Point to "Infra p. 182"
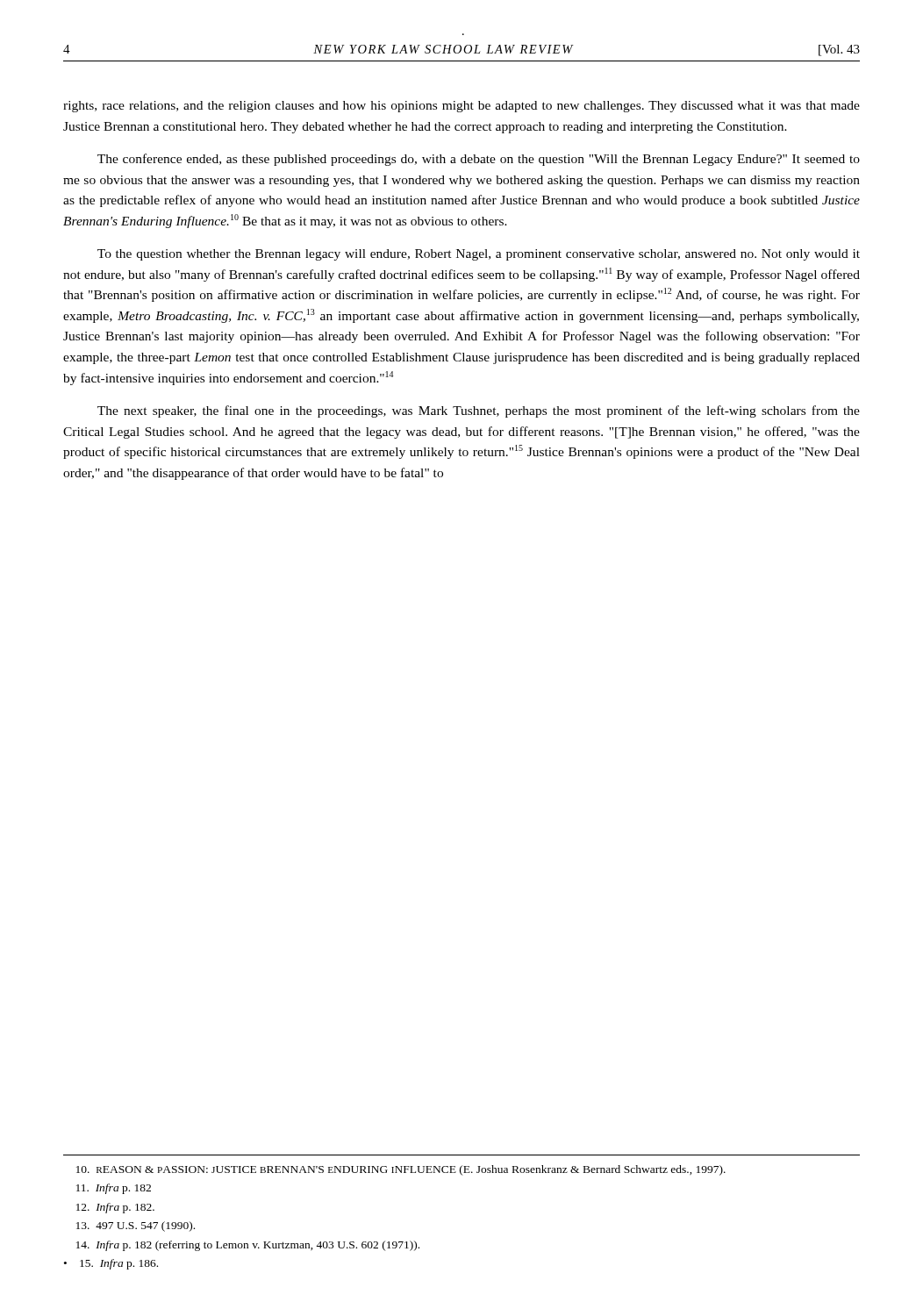 tap(107, 1188)
